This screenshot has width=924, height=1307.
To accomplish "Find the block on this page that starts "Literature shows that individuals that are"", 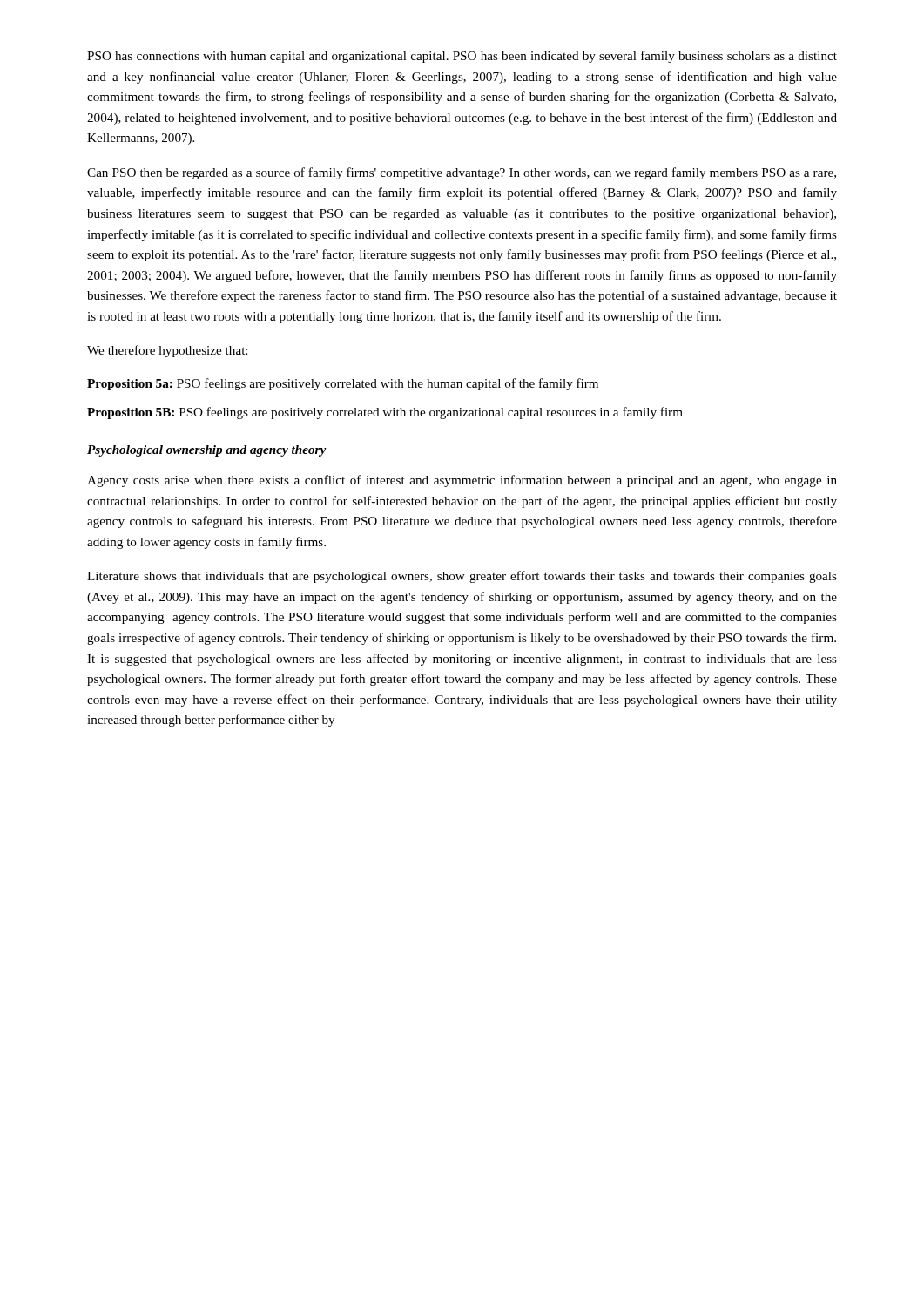I will [462, 648].
